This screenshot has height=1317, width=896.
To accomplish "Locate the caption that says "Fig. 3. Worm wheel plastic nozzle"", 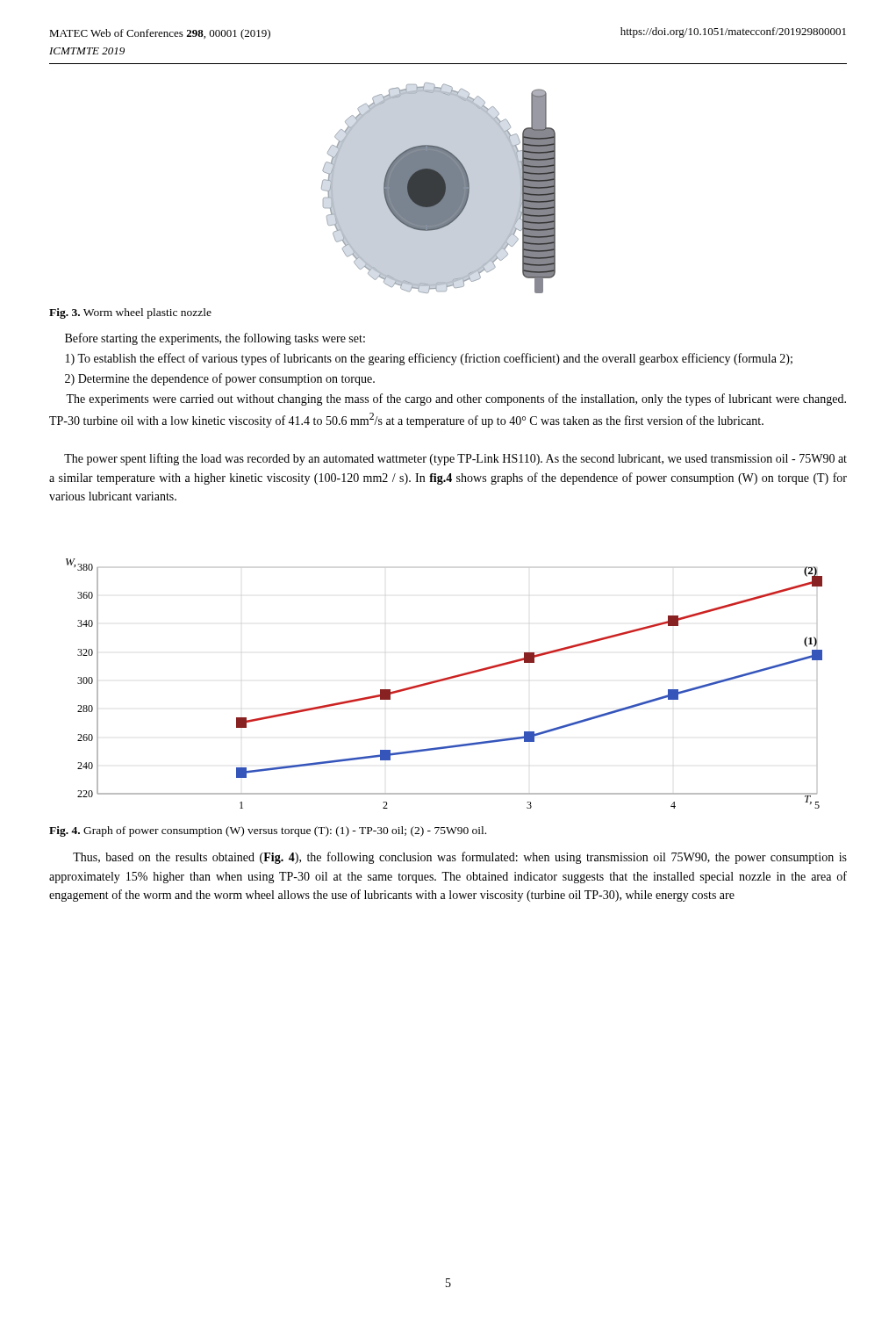I will pyautogui.click(x=130, y=312).
